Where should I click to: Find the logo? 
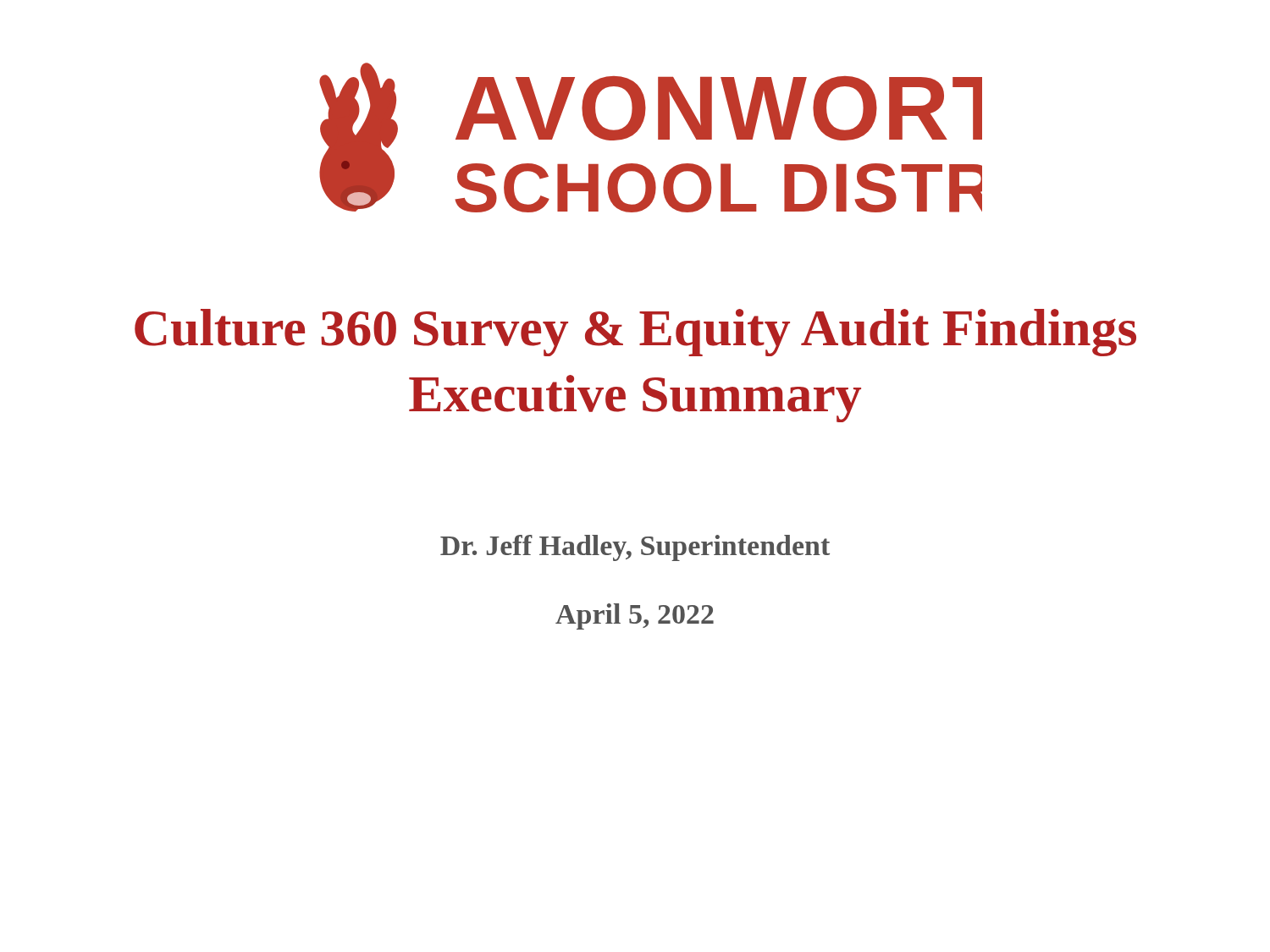click(x=635, y=148)
